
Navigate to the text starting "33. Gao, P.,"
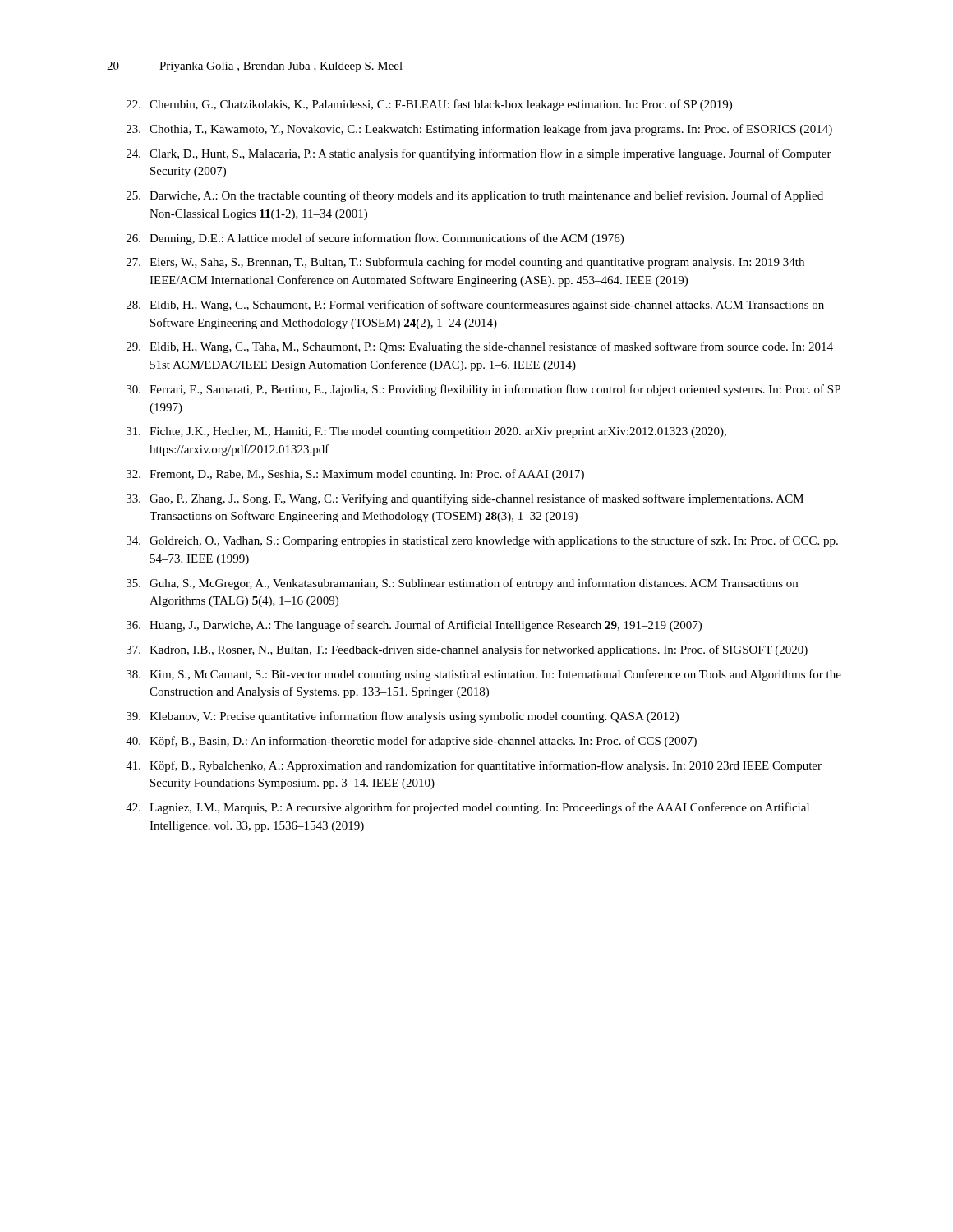[476, 508]
